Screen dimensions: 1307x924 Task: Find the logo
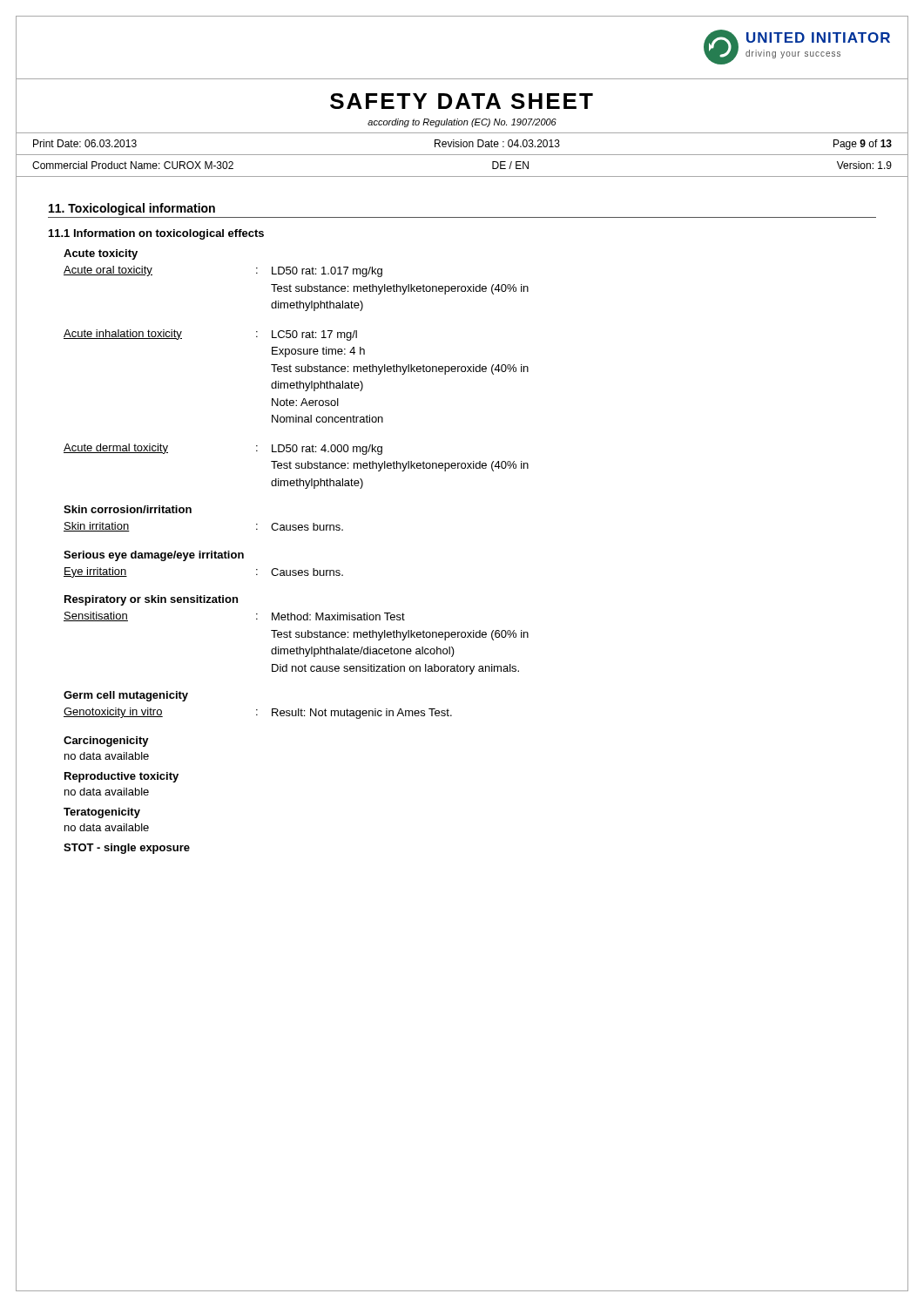(796, 48)
